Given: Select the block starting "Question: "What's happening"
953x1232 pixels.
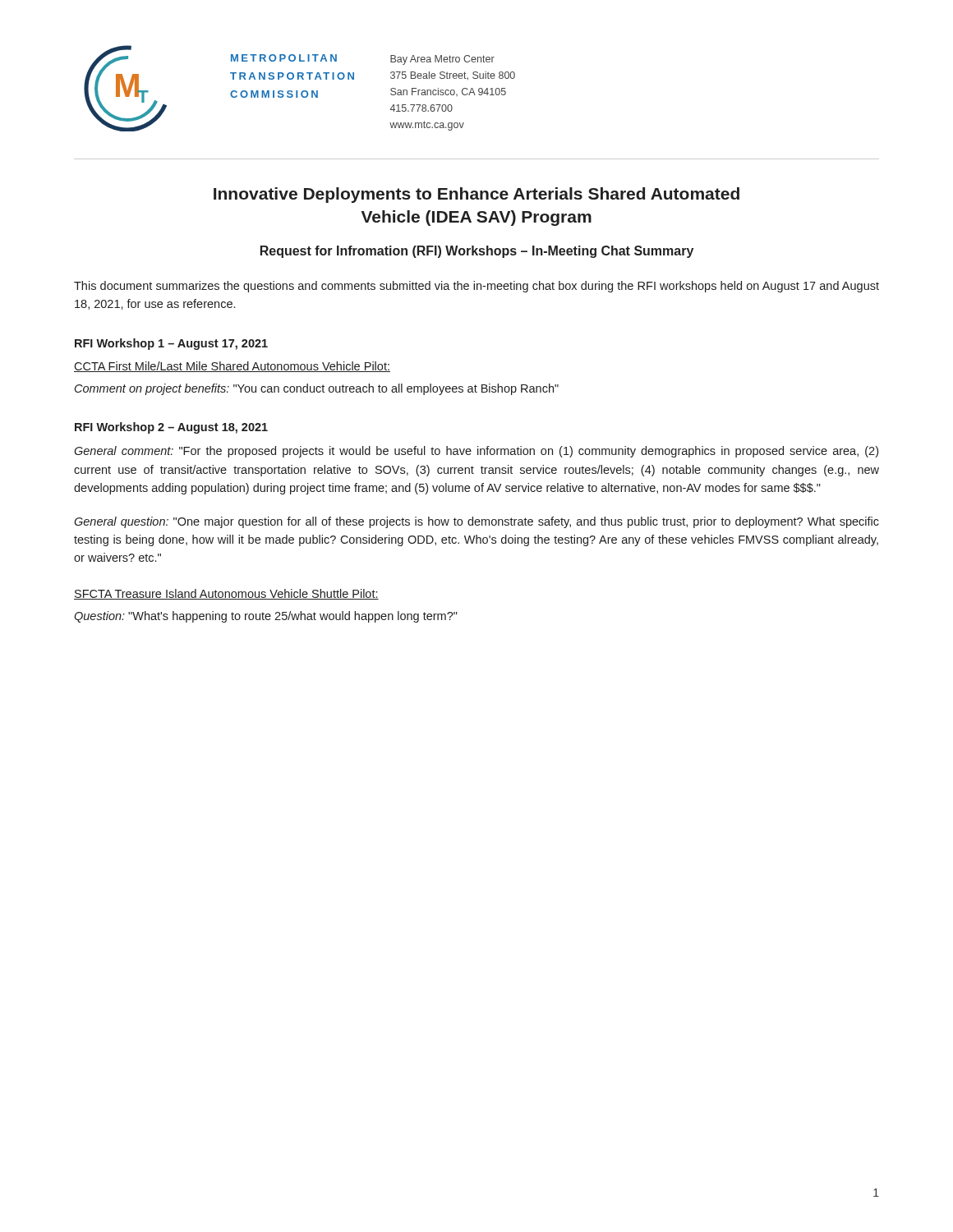Looking at the screenshot, I should tap(266, 616).
